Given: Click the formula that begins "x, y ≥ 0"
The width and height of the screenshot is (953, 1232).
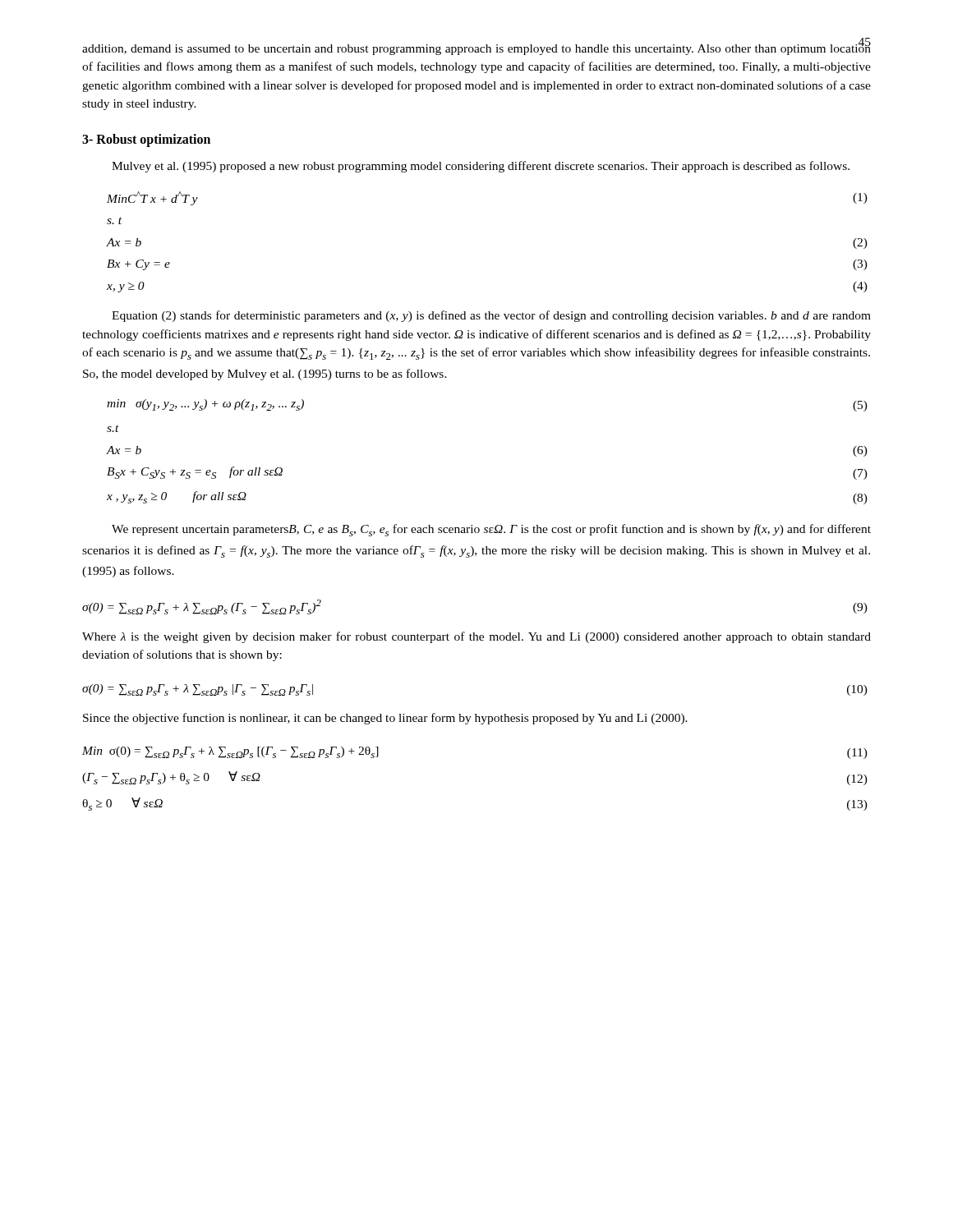Looking at the screenshot, I should tap(121, 287).
